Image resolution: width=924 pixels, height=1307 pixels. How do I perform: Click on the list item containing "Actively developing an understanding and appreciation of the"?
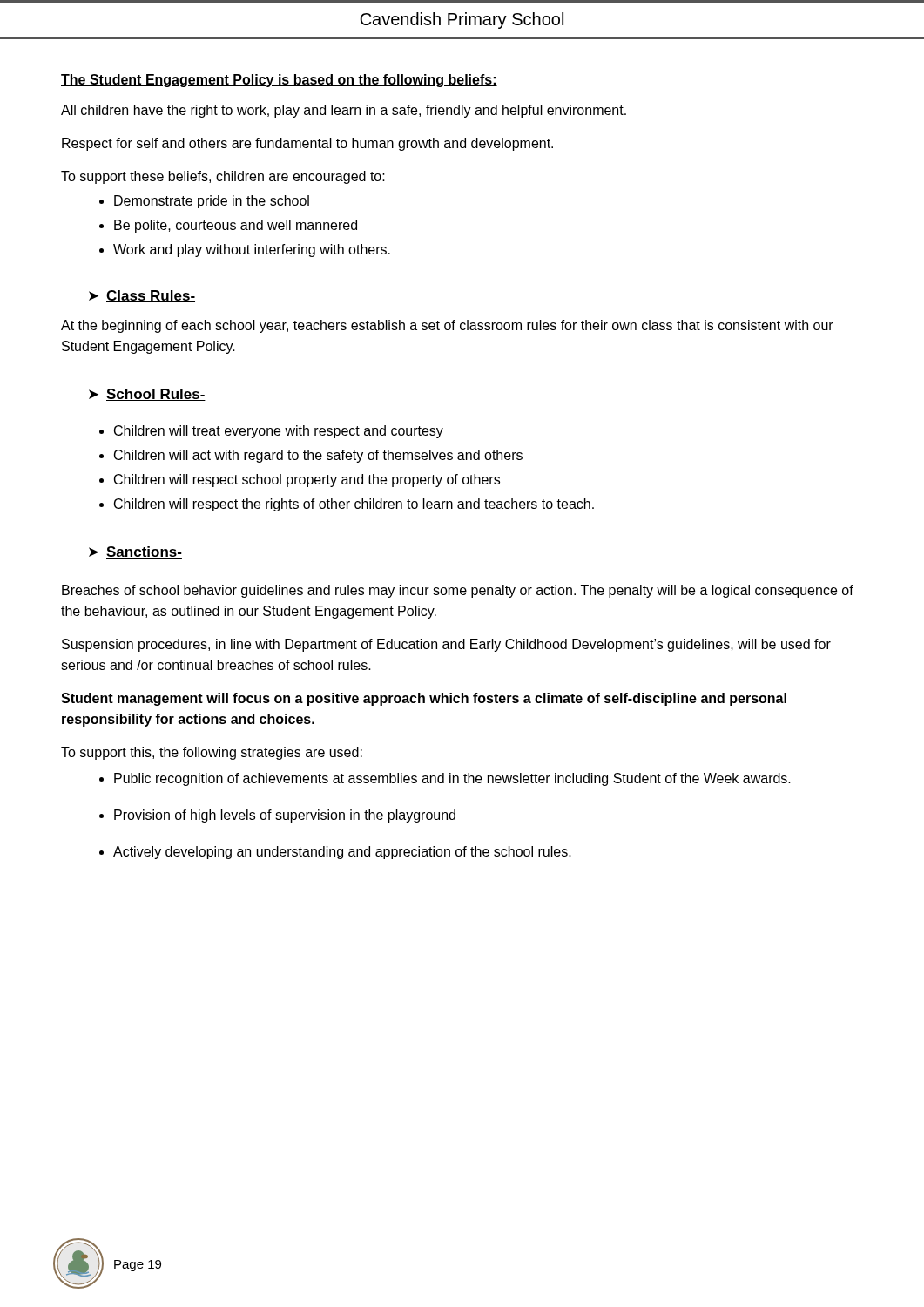(342, 852)
